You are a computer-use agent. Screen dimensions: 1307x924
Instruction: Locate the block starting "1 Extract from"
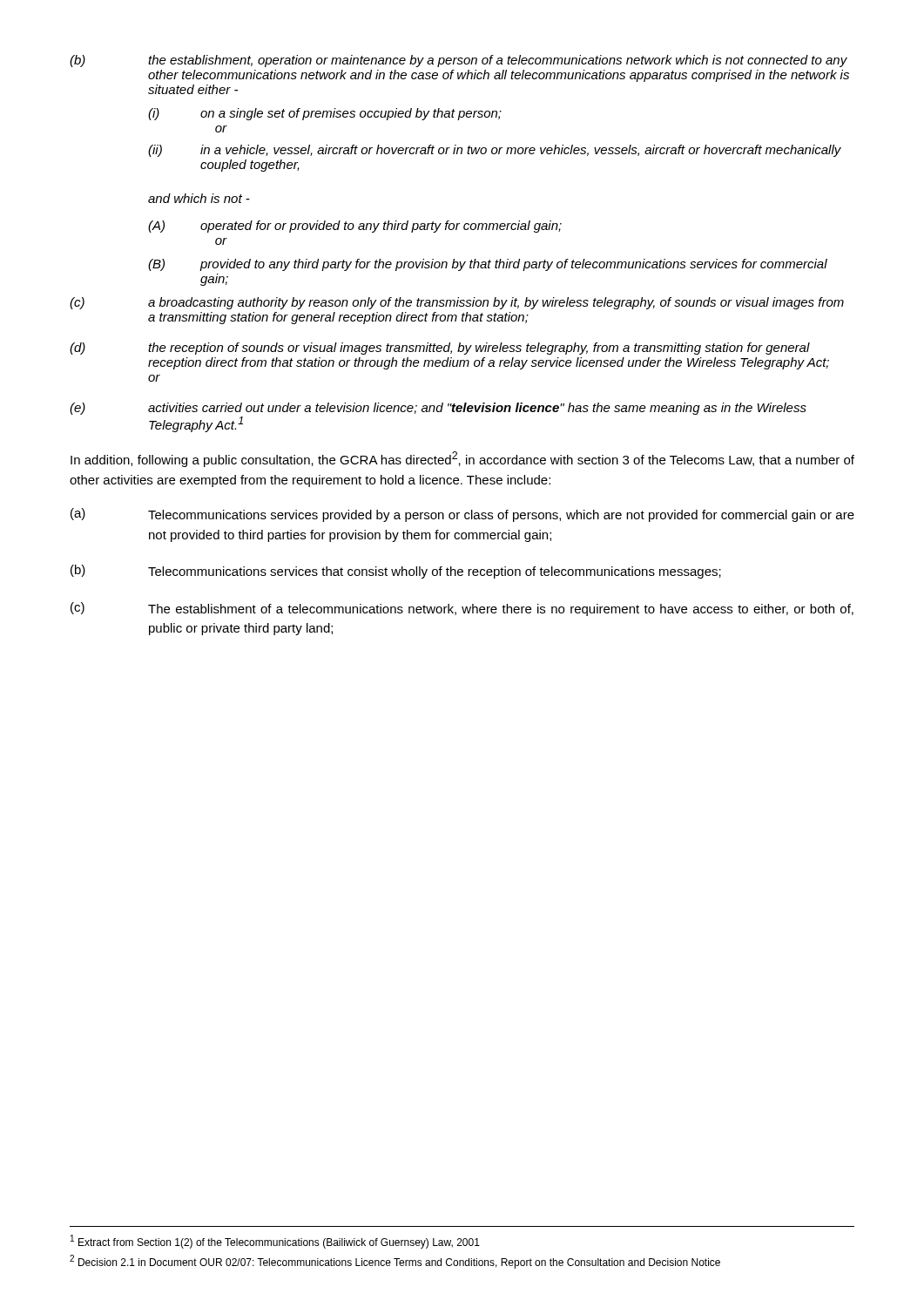pos(462,1241)
